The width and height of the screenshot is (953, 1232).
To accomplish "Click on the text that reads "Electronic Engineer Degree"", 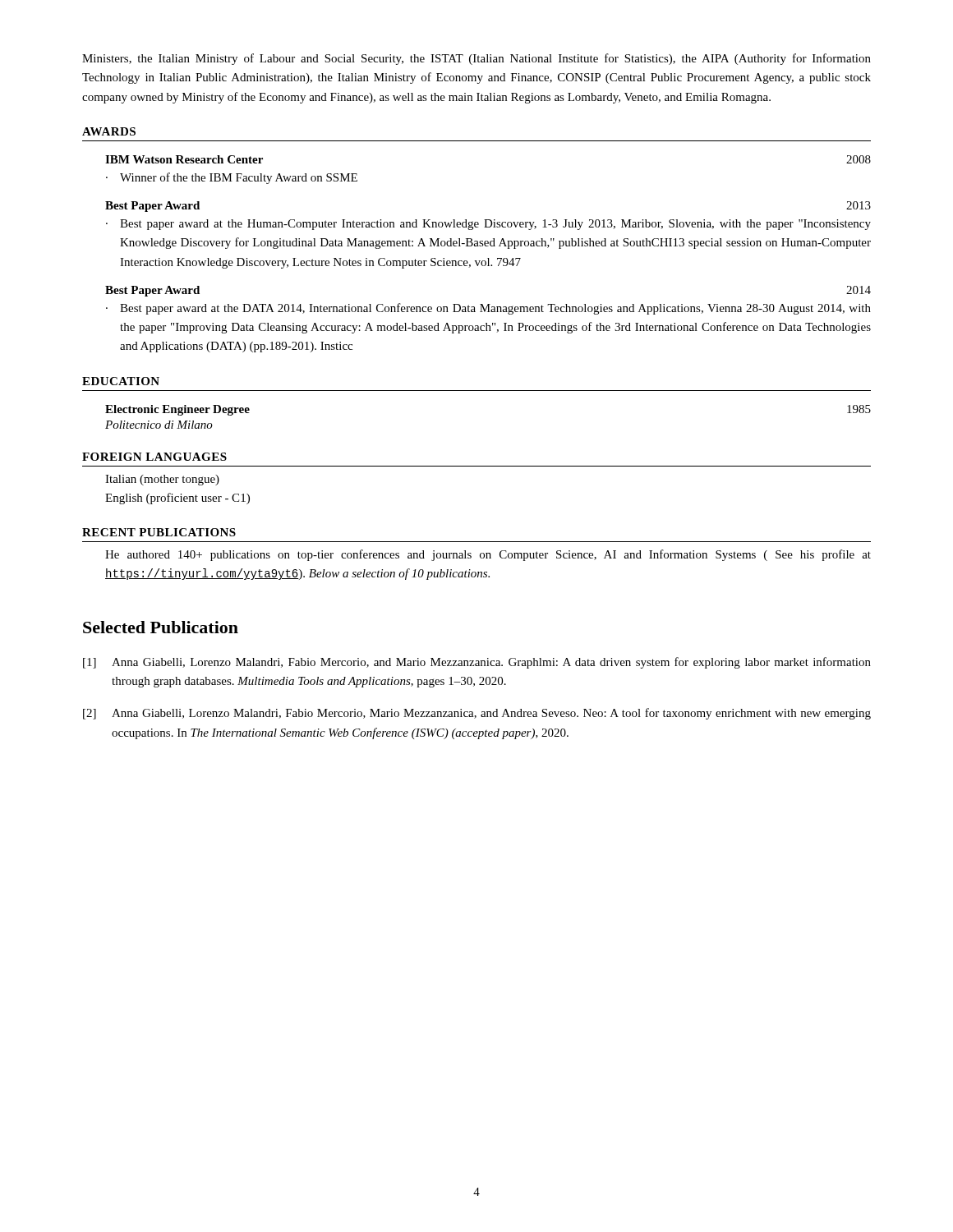I will (177, 409).
